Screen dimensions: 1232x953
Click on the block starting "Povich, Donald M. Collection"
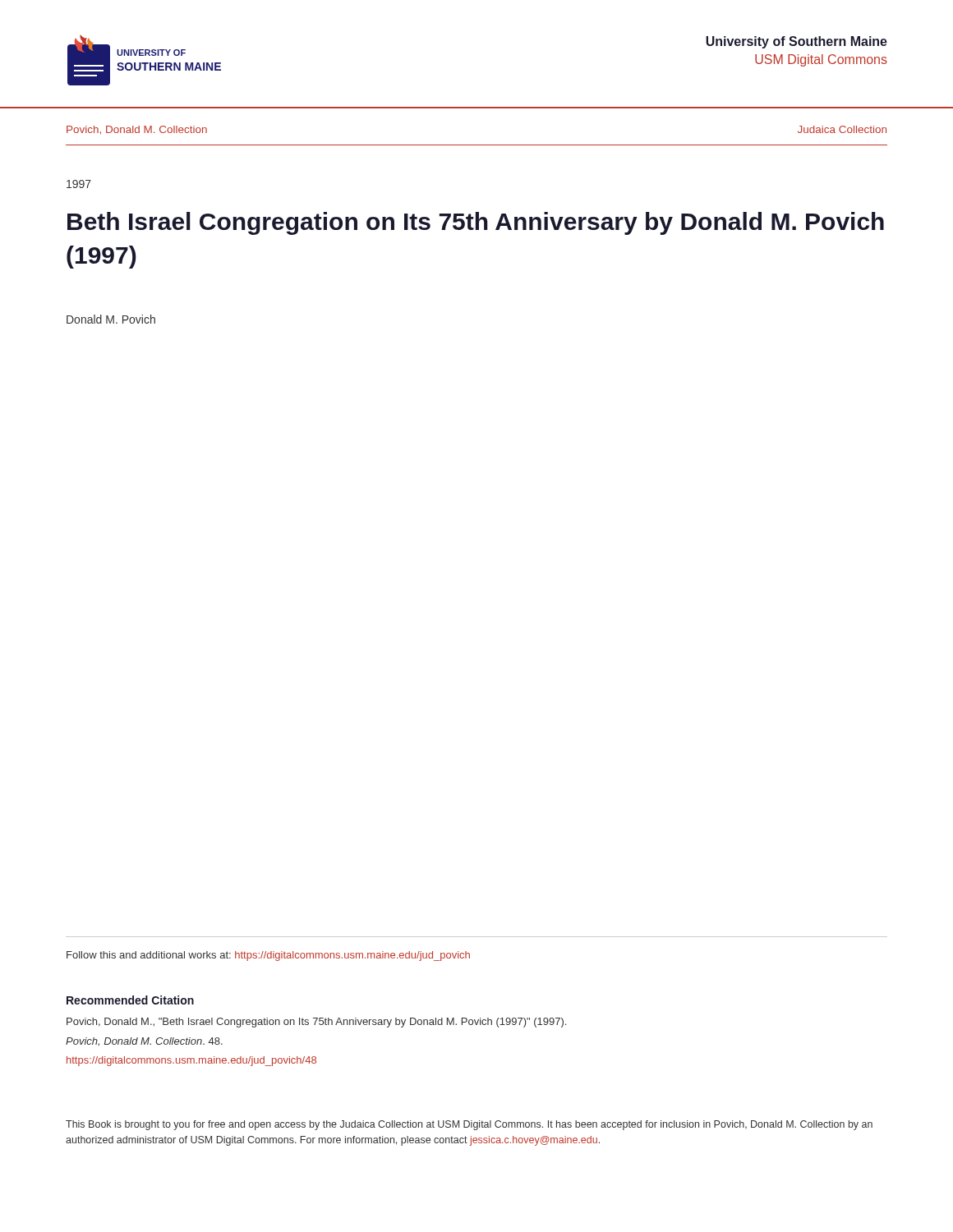(137, 129)
